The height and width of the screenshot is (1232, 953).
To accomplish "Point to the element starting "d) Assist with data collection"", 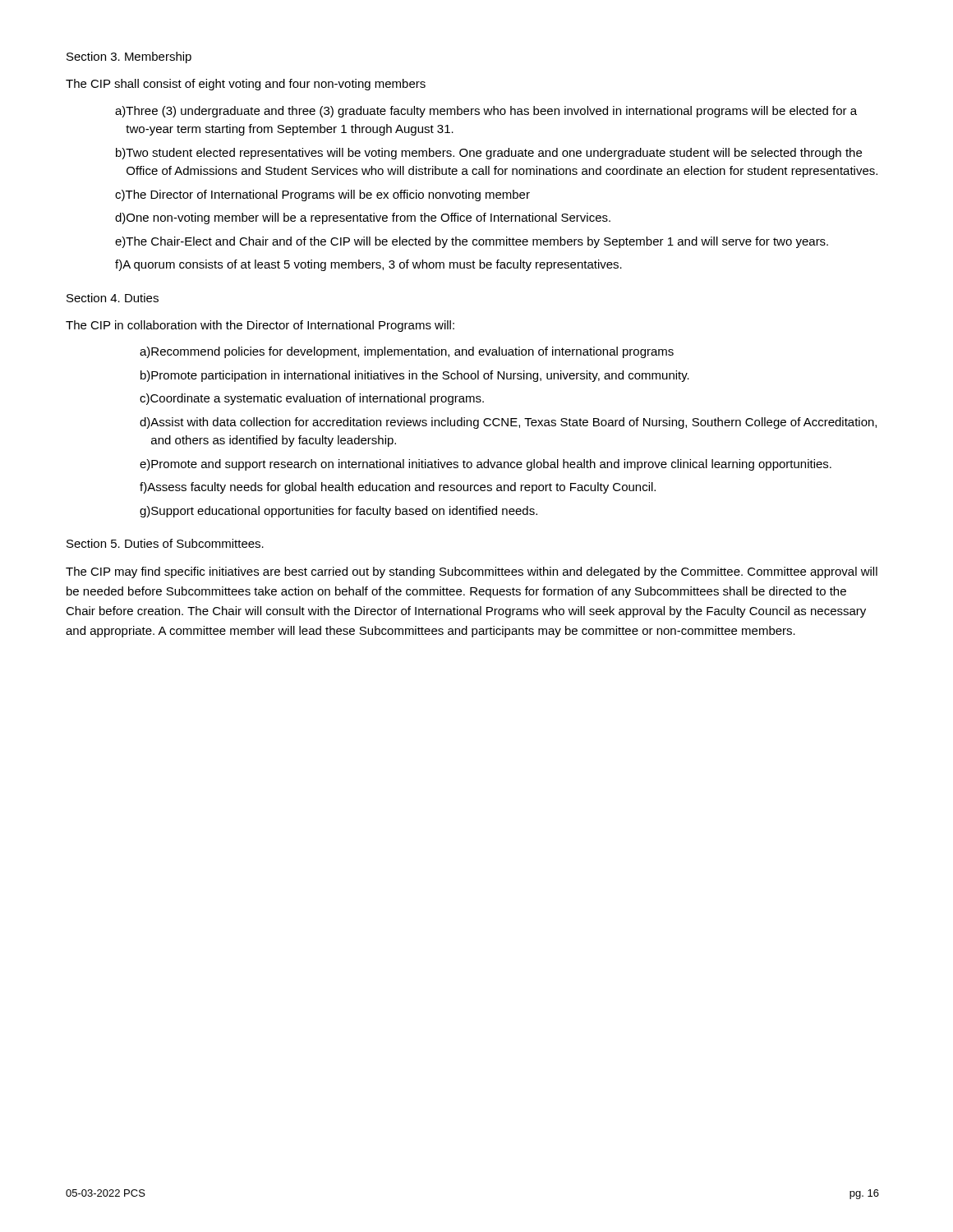I will tap(472, 431).
